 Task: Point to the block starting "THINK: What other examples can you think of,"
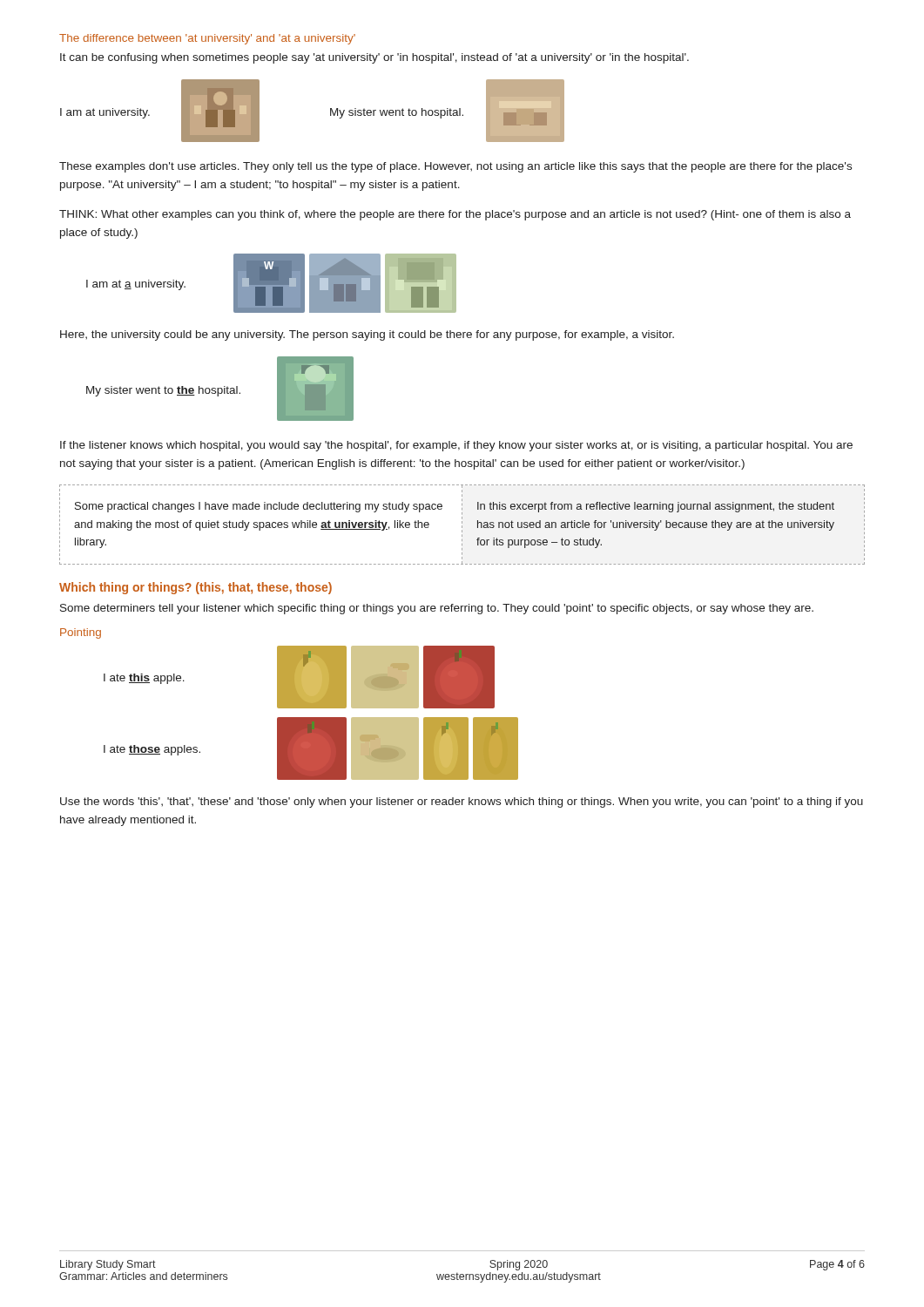point(455,223)
